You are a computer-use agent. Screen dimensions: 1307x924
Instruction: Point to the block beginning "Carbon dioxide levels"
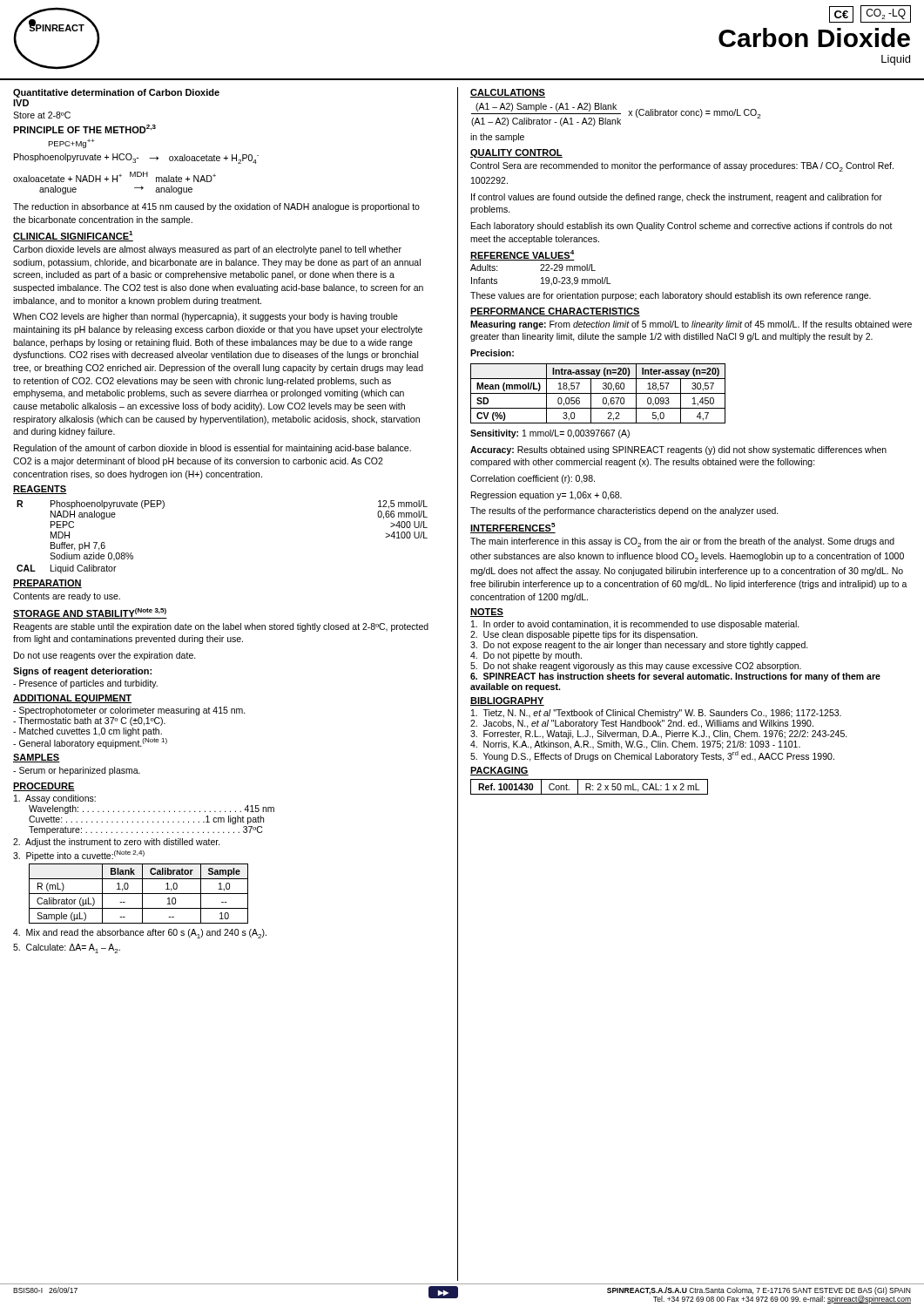point(222,362)
